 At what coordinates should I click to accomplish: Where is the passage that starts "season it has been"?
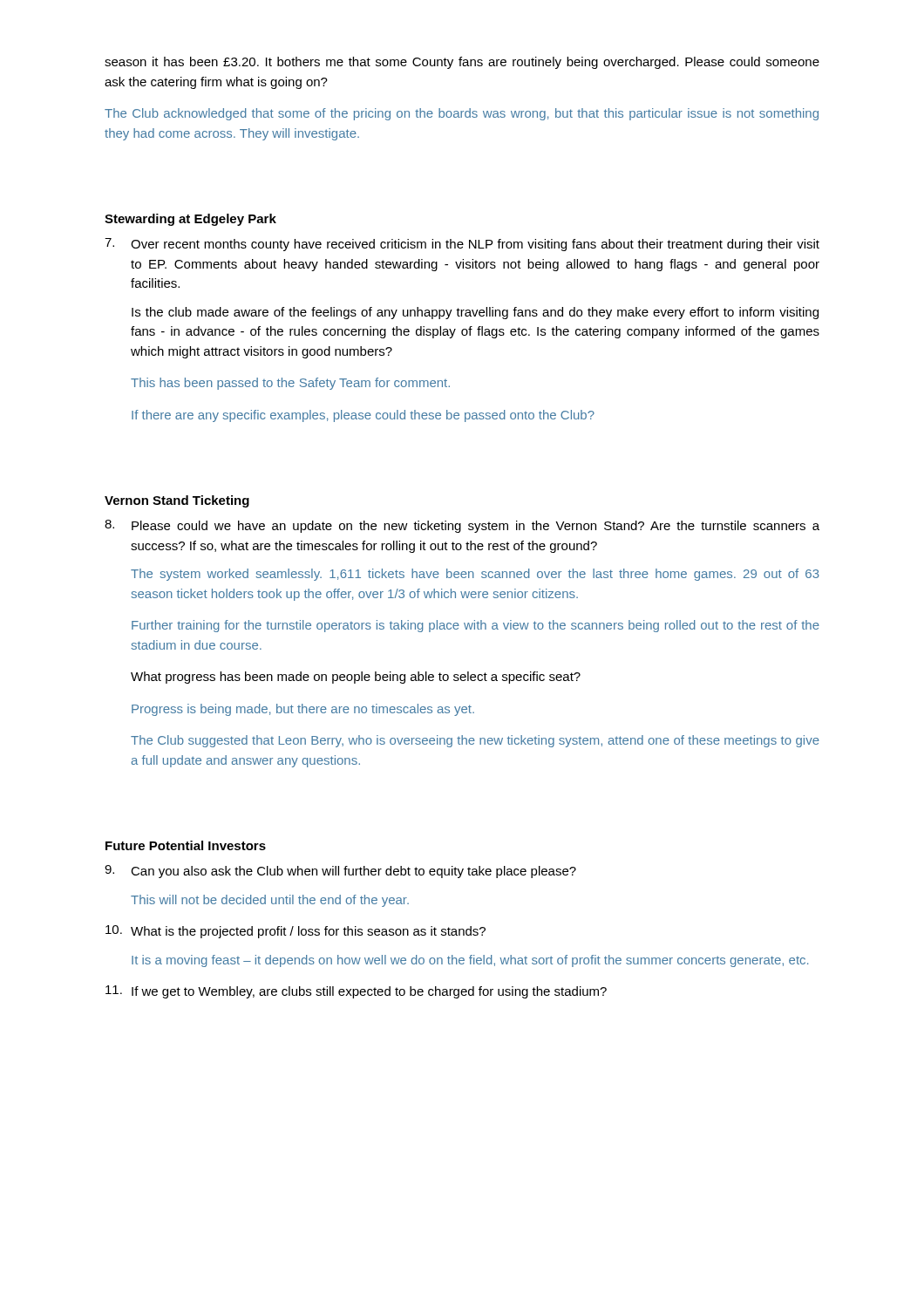tap(462, 71)
